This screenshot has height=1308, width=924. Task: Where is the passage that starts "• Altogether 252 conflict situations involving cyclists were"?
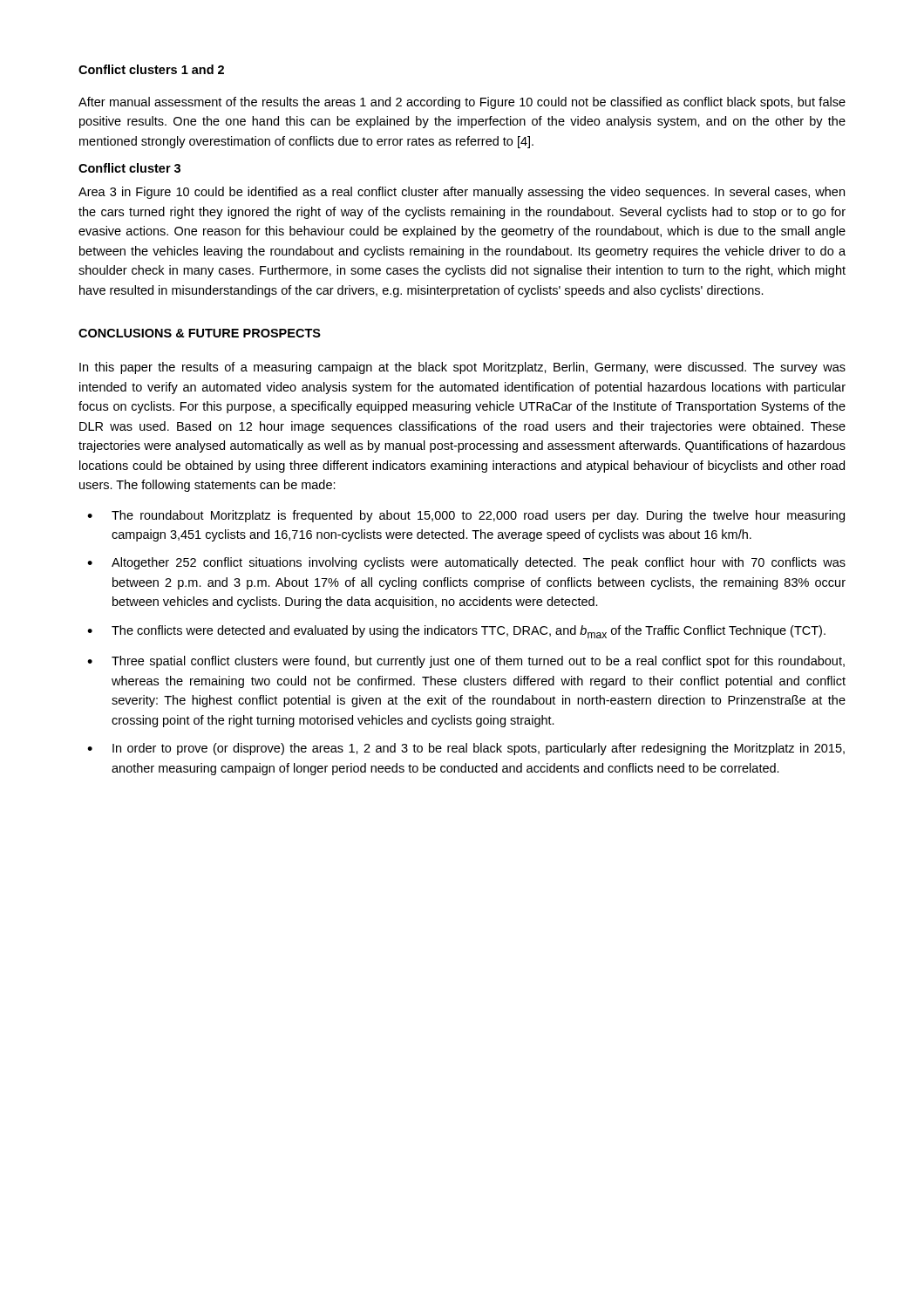(462, 583)
